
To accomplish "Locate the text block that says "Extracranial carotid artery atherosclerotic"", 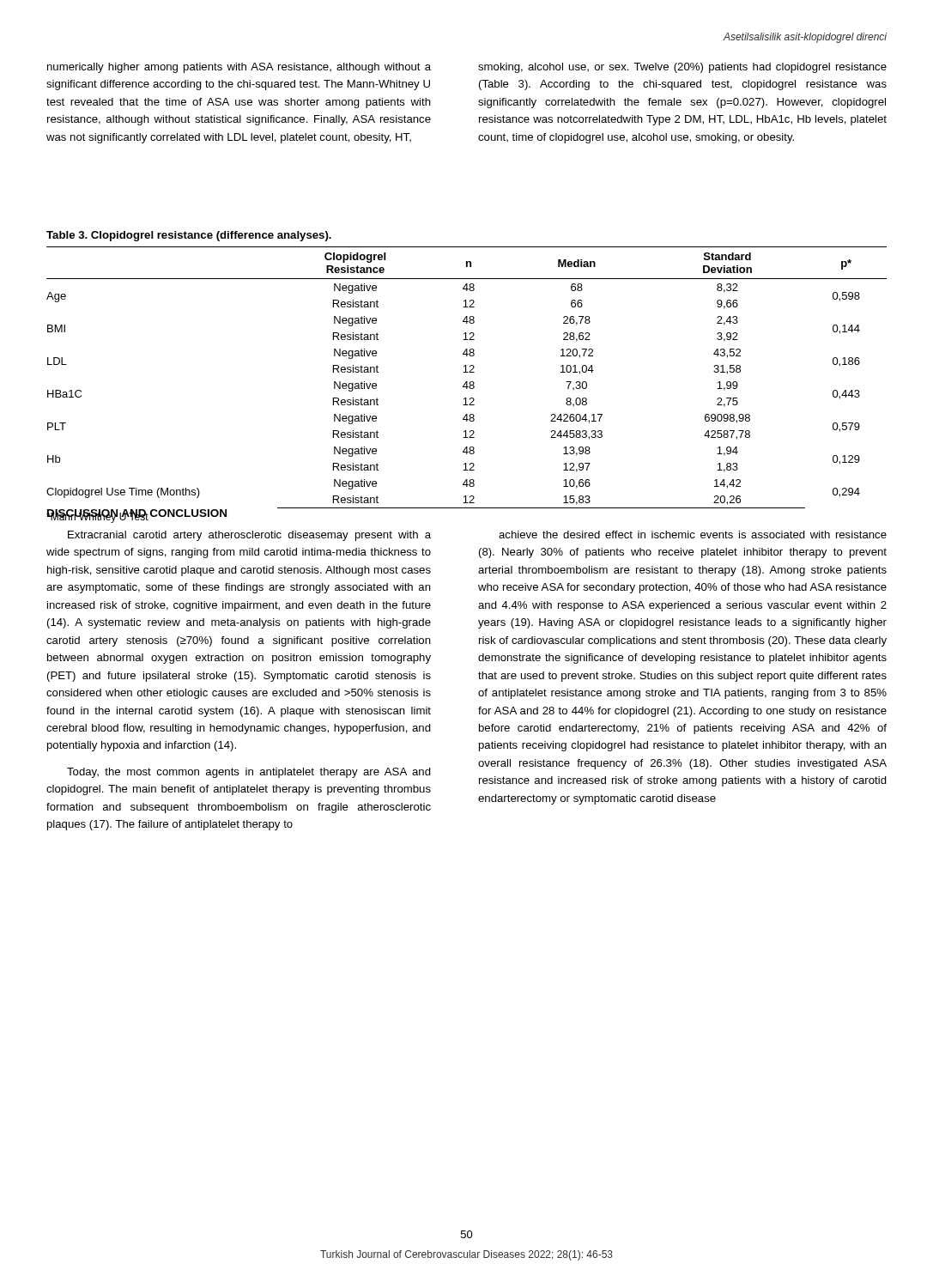I will tap(239, 680).
